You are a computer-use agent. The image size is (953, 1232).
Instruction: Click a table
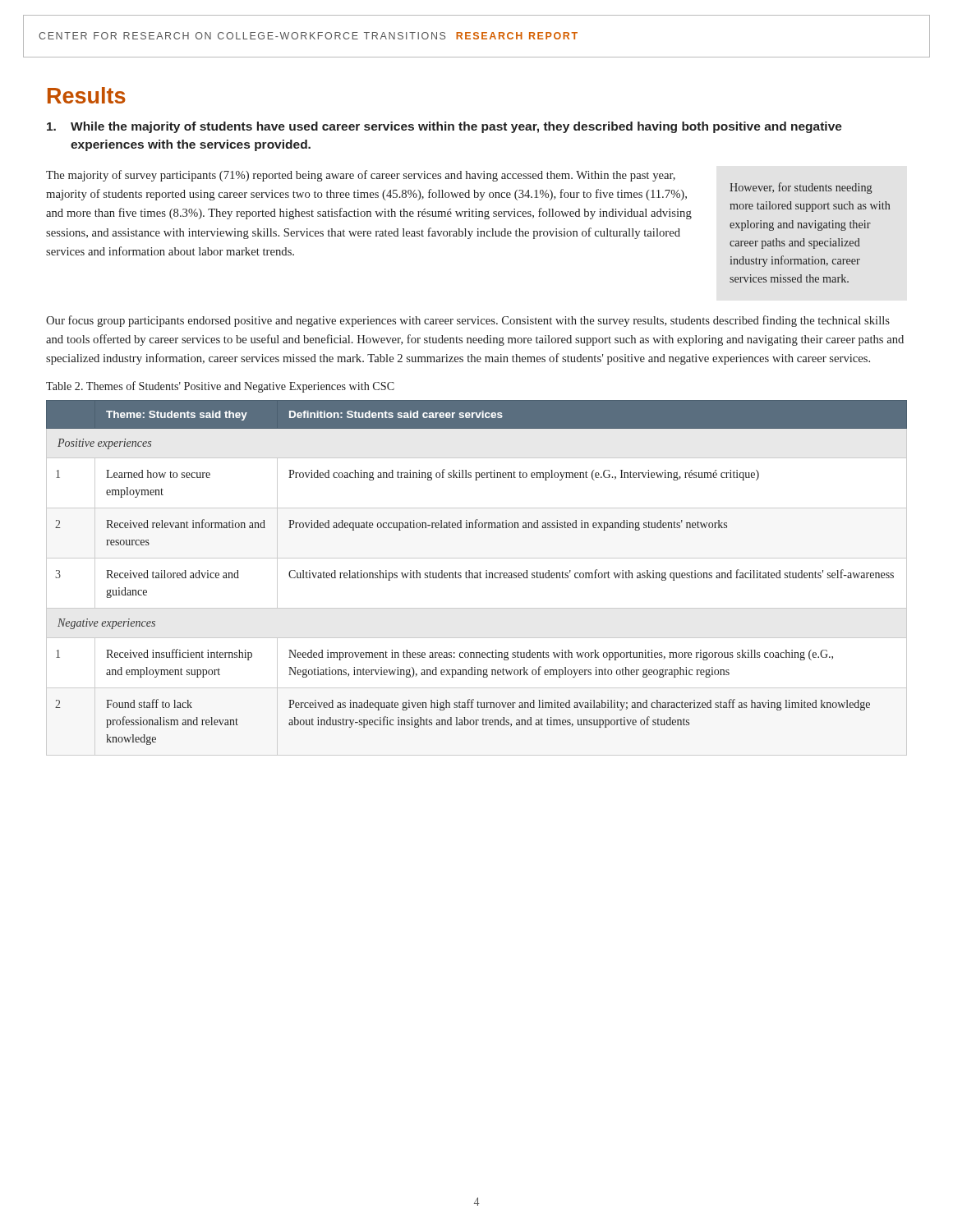[476, 578]
